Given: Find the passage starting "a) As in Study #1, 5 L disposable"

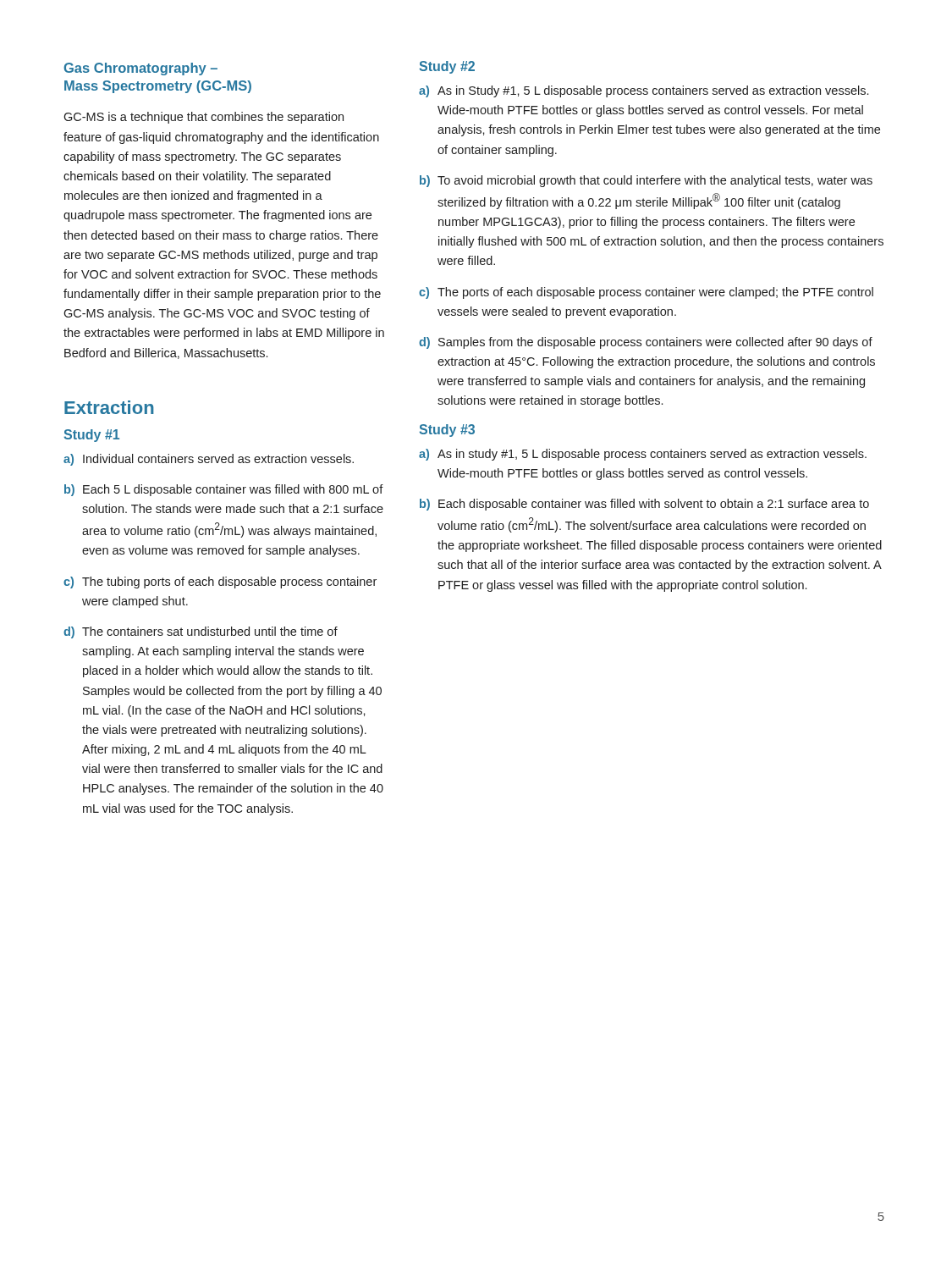Looking at the screenshot, I should coord(652,121).
